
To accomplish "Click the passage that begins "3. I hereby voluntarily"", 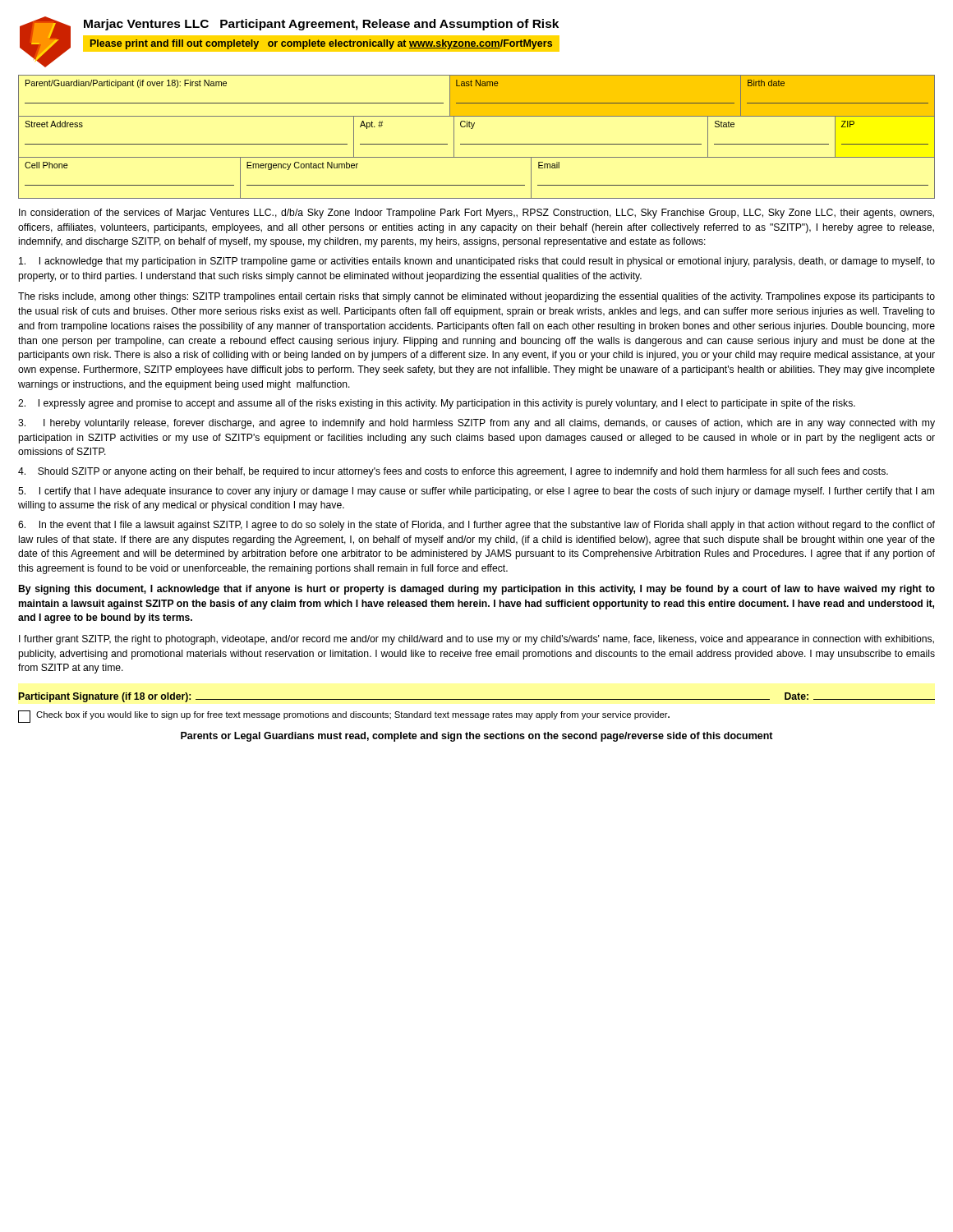I will tap(476, 437).
